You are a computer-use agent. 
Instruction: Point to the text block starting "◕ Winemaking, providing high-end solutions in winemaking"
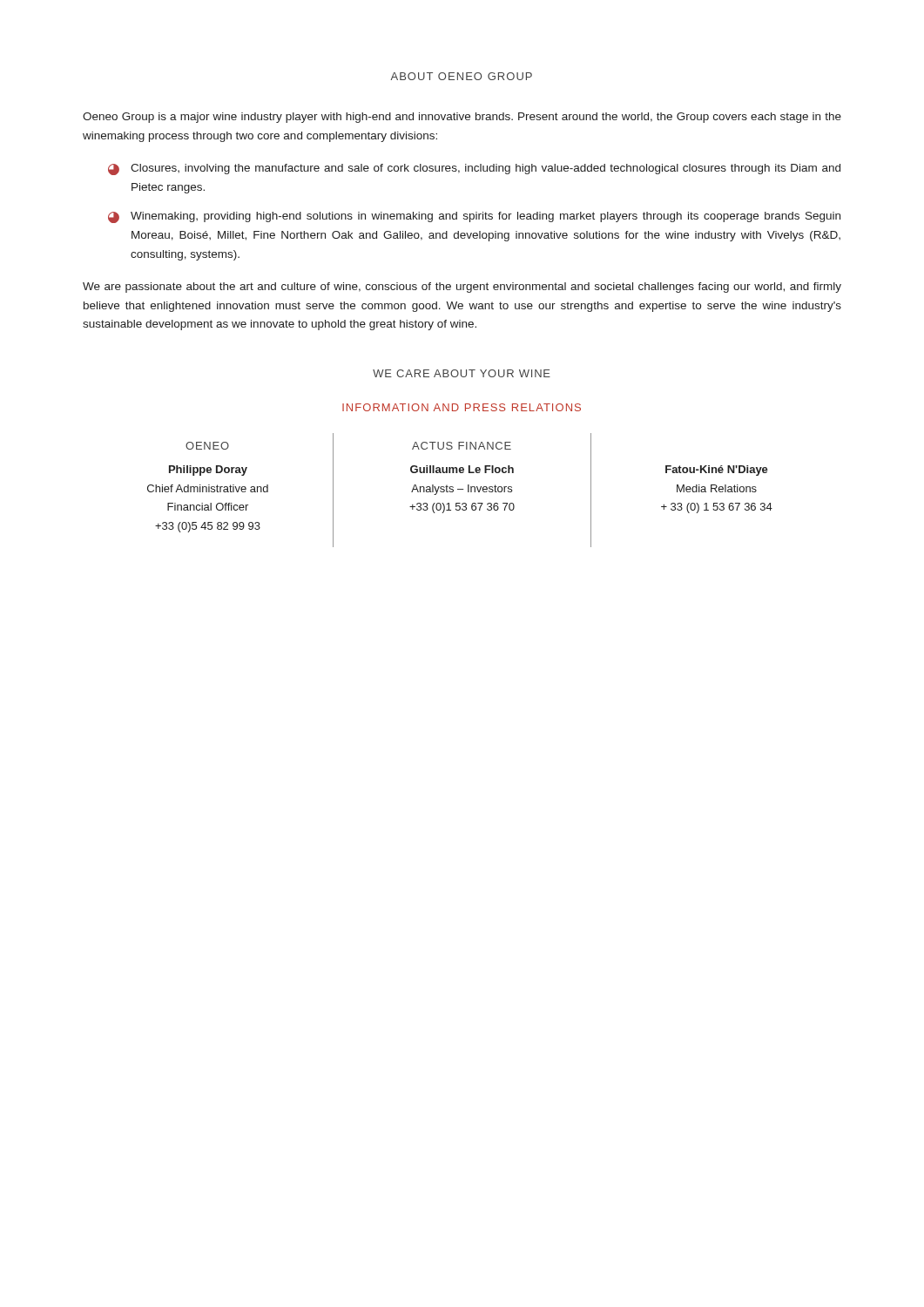(474, 235)
